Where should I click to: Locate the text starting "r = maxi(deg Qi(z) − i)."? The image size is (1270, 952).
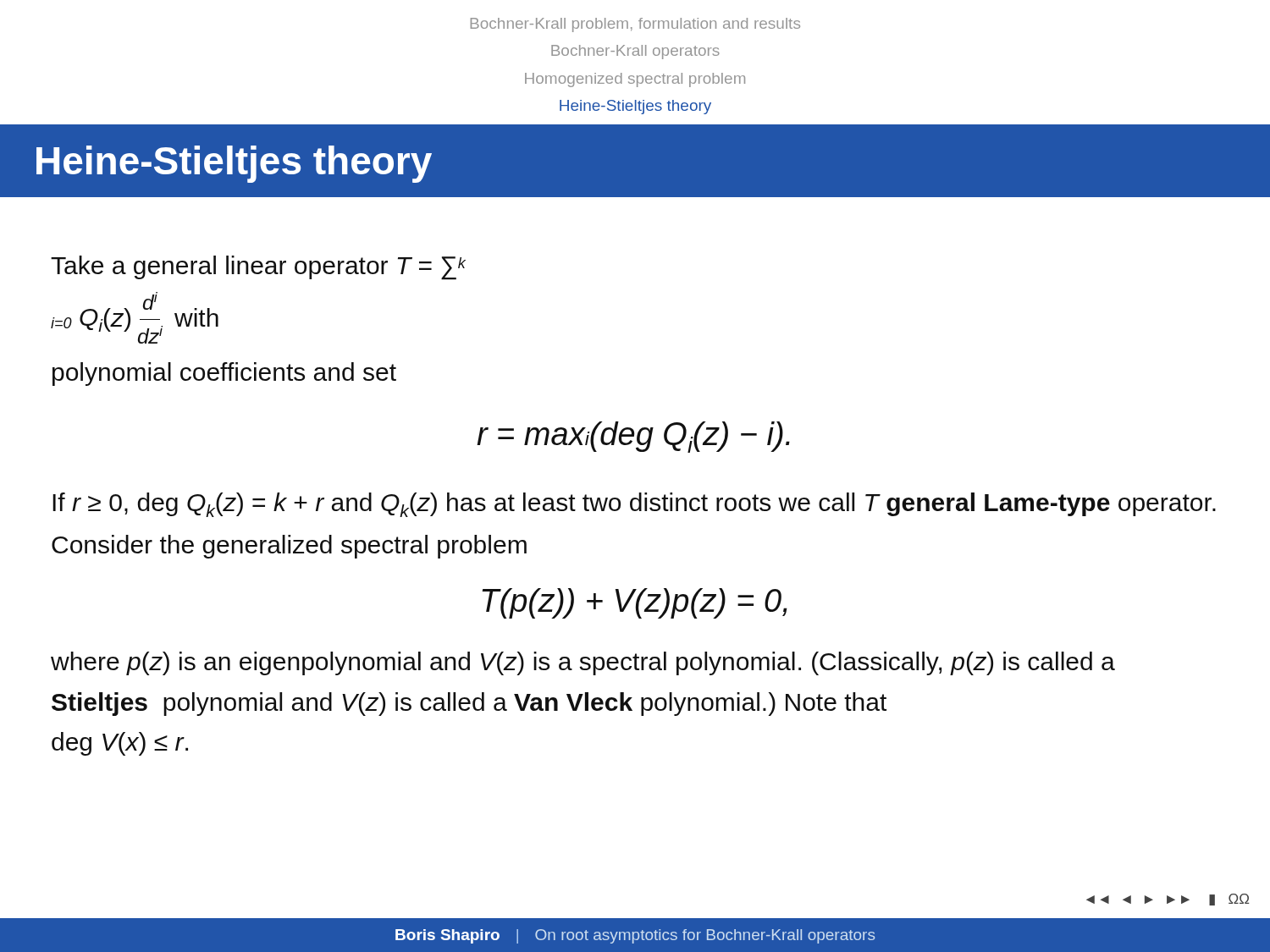click(635, 437)
